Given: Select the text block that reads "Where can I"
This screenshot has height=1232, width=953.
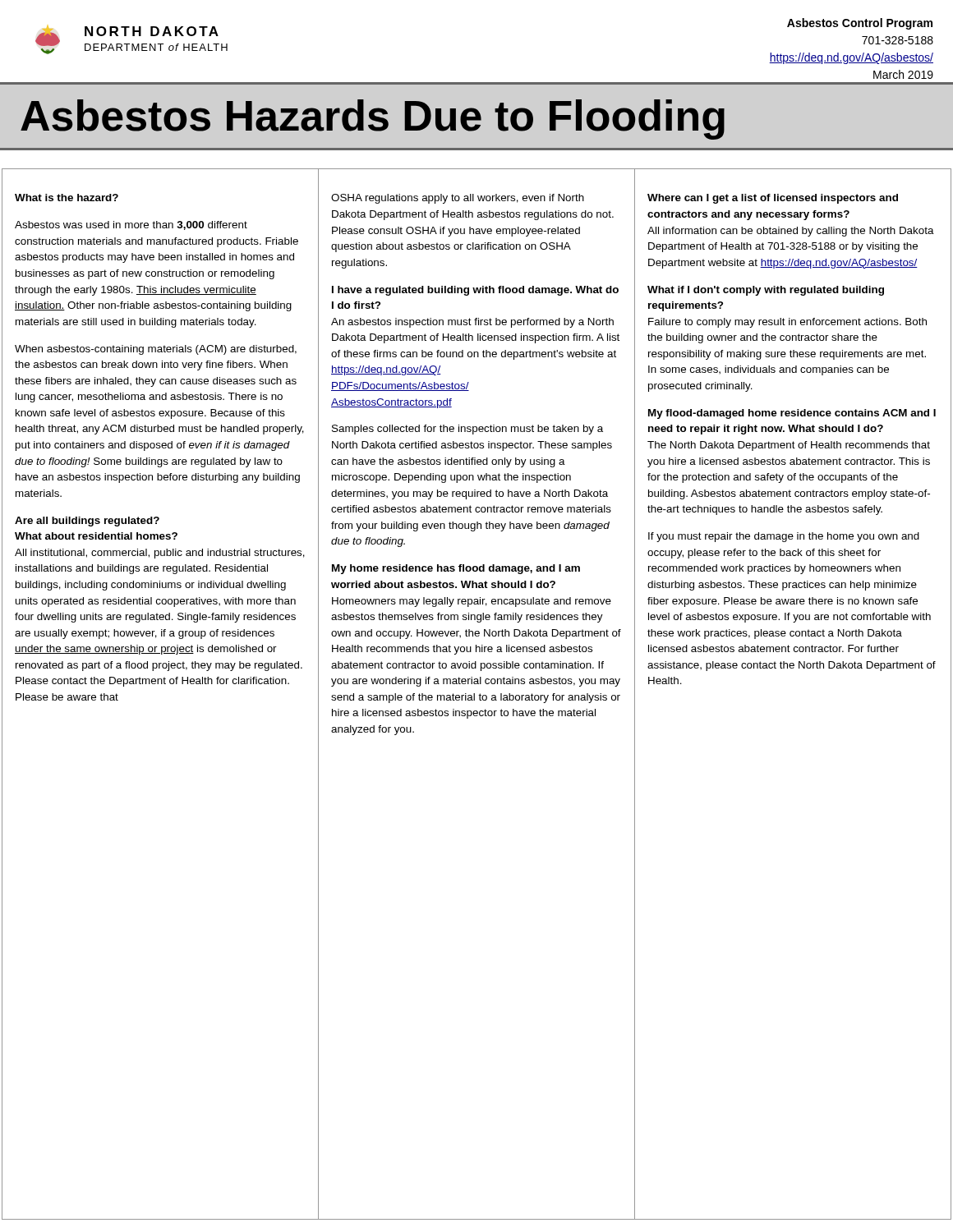Looking at the screenshot, I should coord(793,440).
